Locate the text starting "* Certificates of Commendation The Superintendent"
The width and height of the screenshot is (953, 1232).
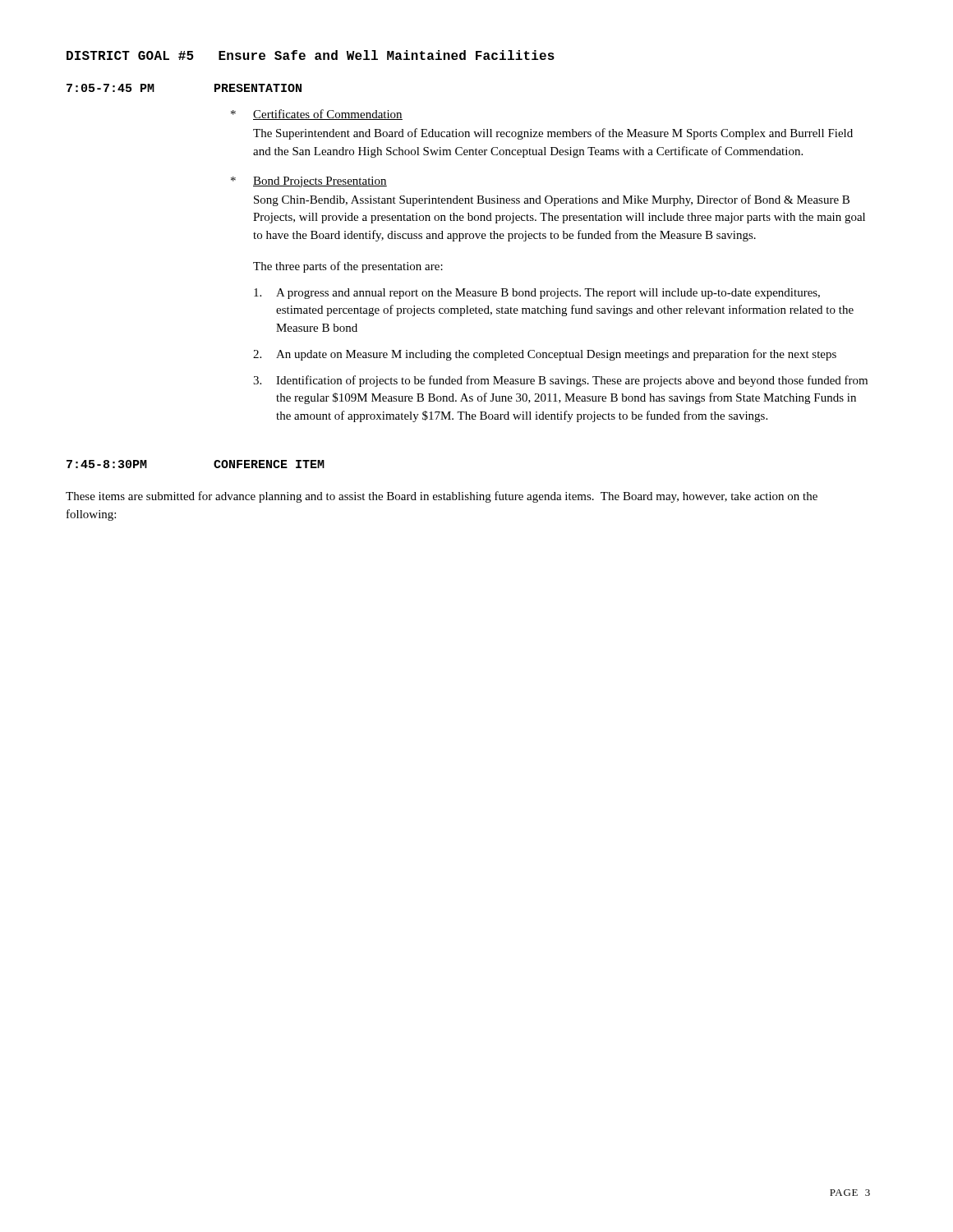(550, 134)
